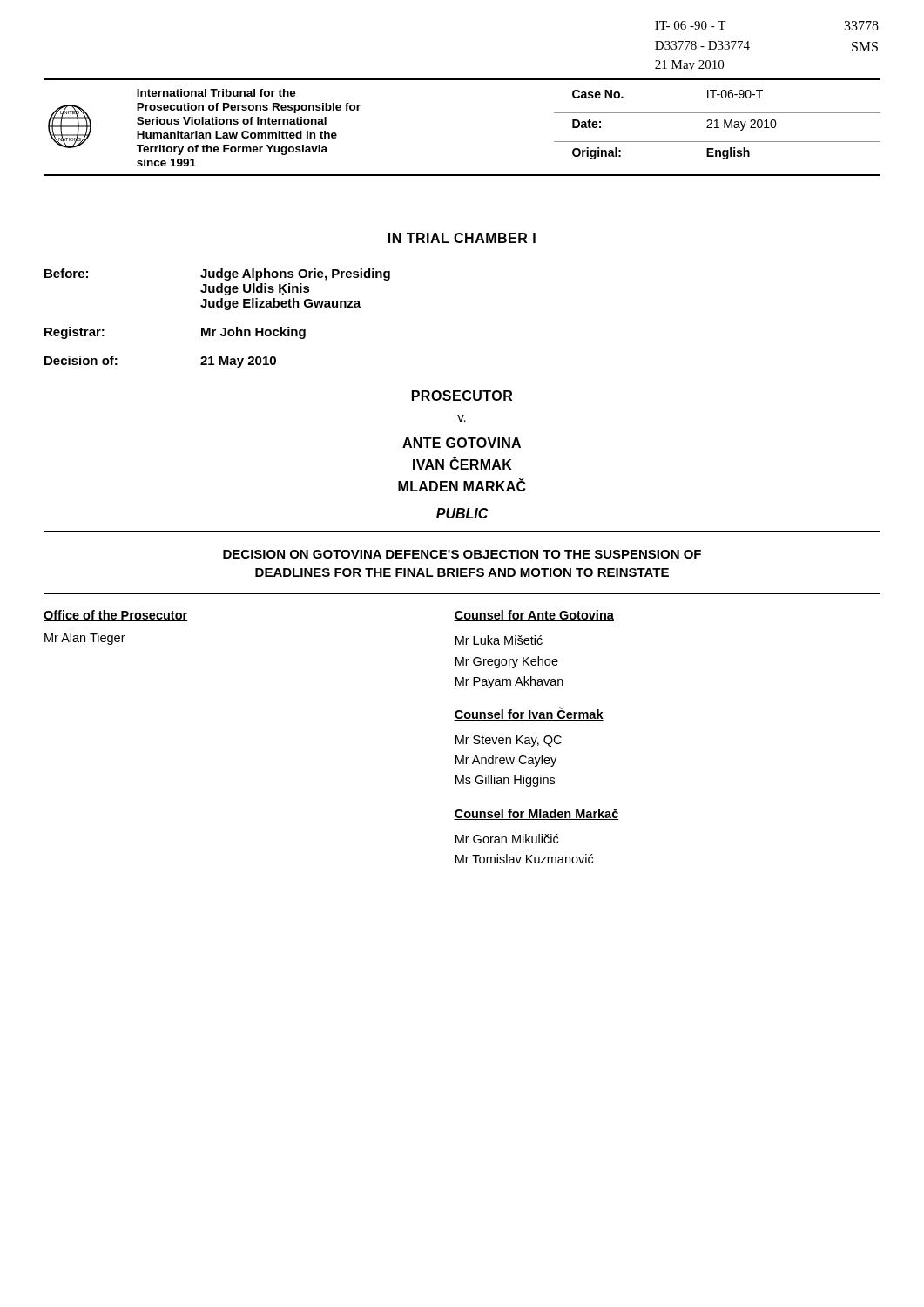Screen dimensions: 1307x924
Task: Click the passage that begins "IT- 06 -90 - T"
Action: coord(702,45)
